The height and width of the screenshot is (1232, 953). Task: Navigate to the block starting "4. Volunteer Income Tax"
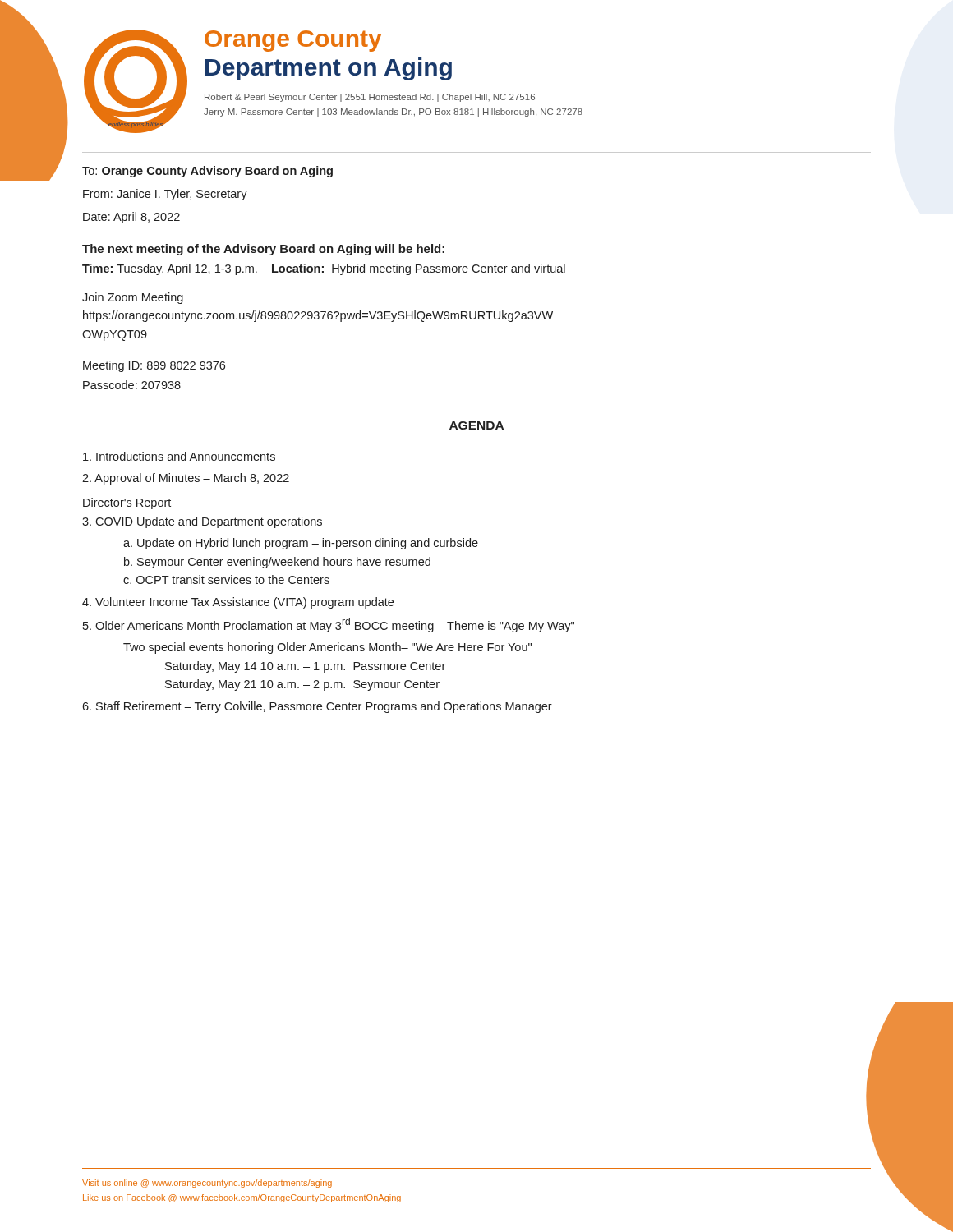pos(238,602)
